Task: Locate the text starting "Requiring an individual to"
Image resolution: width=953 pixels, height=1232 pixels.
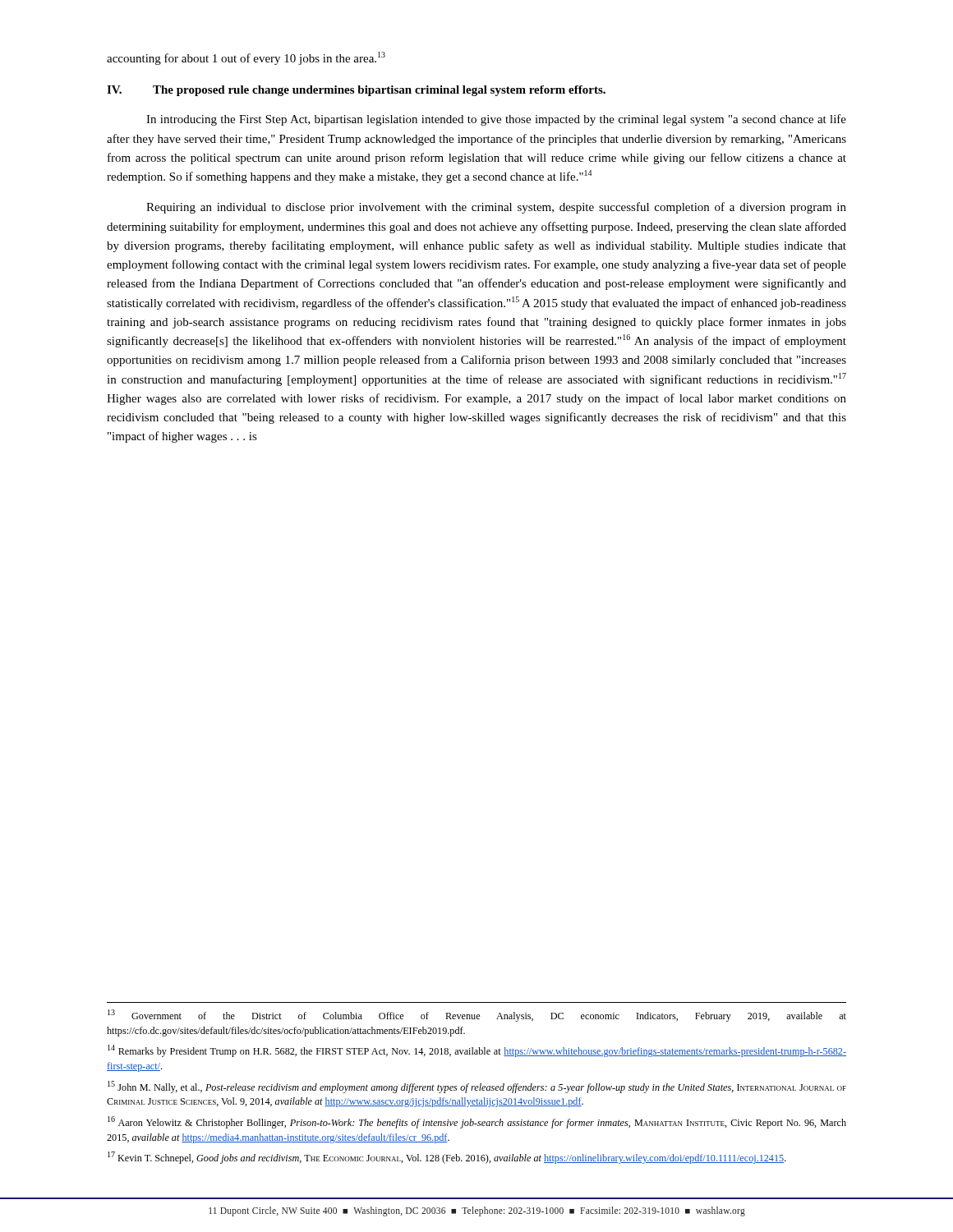Action: 476,322
